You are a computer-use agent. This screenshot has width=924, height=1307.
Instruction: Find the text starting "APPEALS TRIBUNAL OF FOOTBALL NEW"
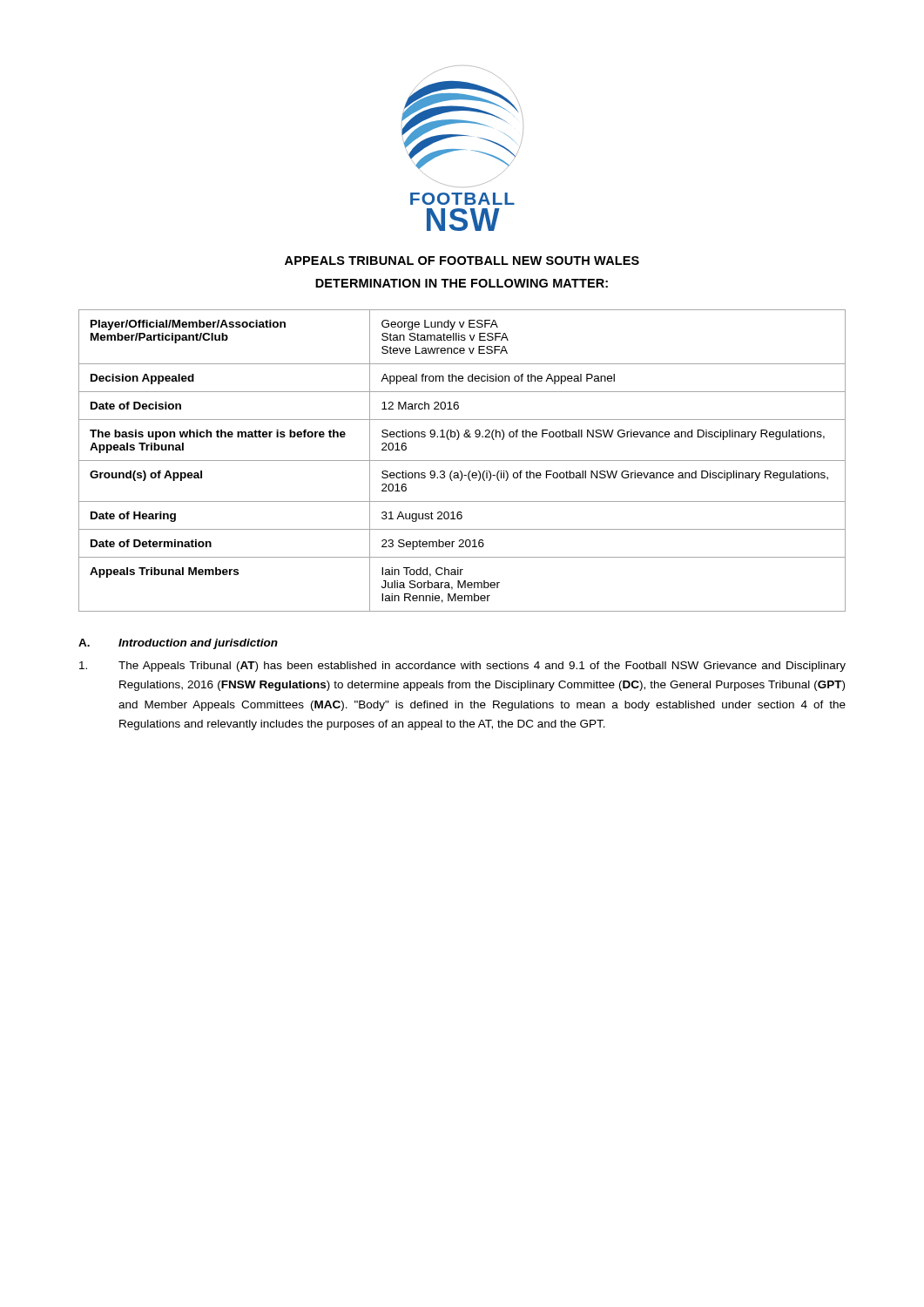[x=462, y=261]
